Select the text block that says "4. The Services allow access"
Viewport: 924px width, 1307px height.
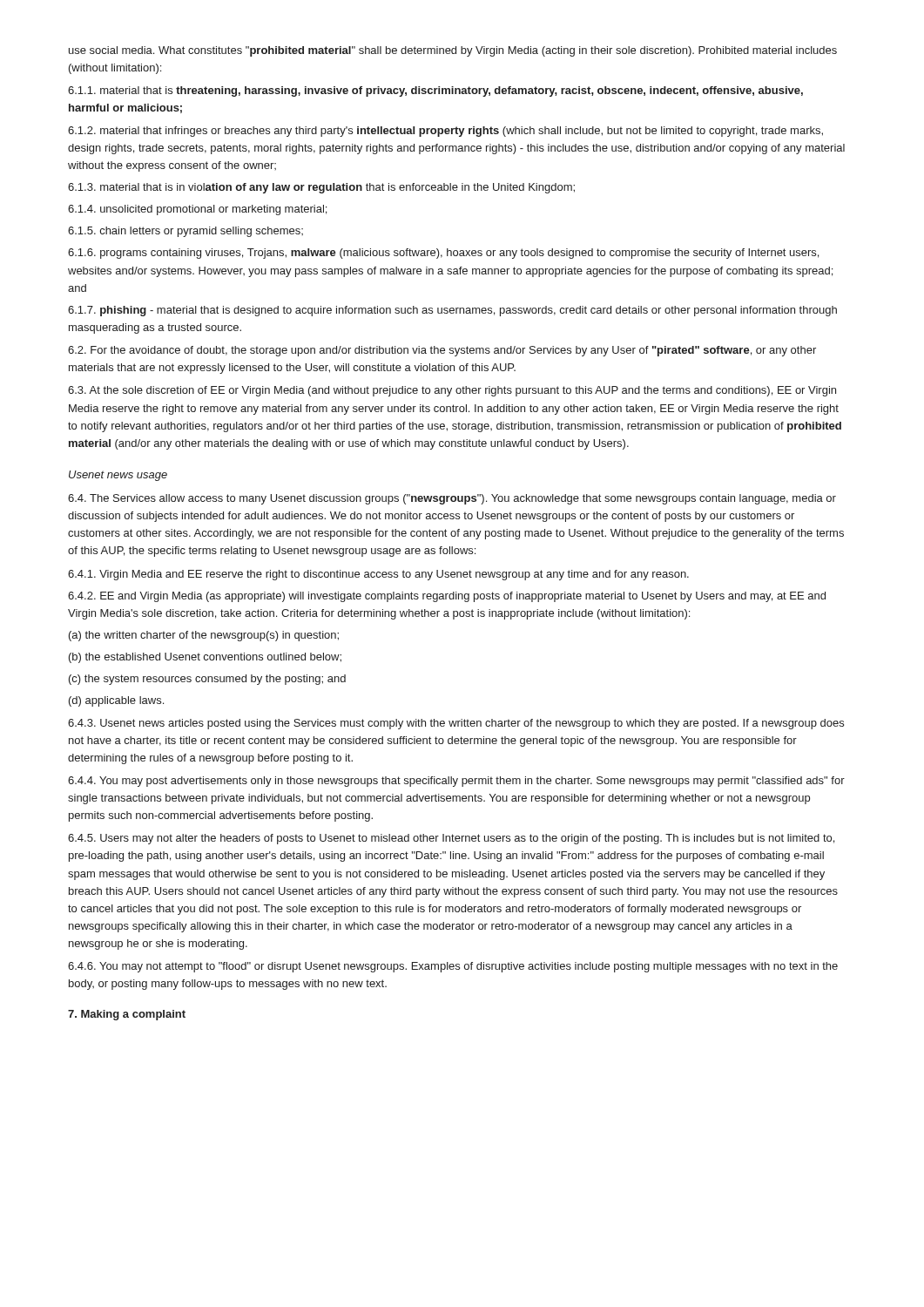click(456, 524)
